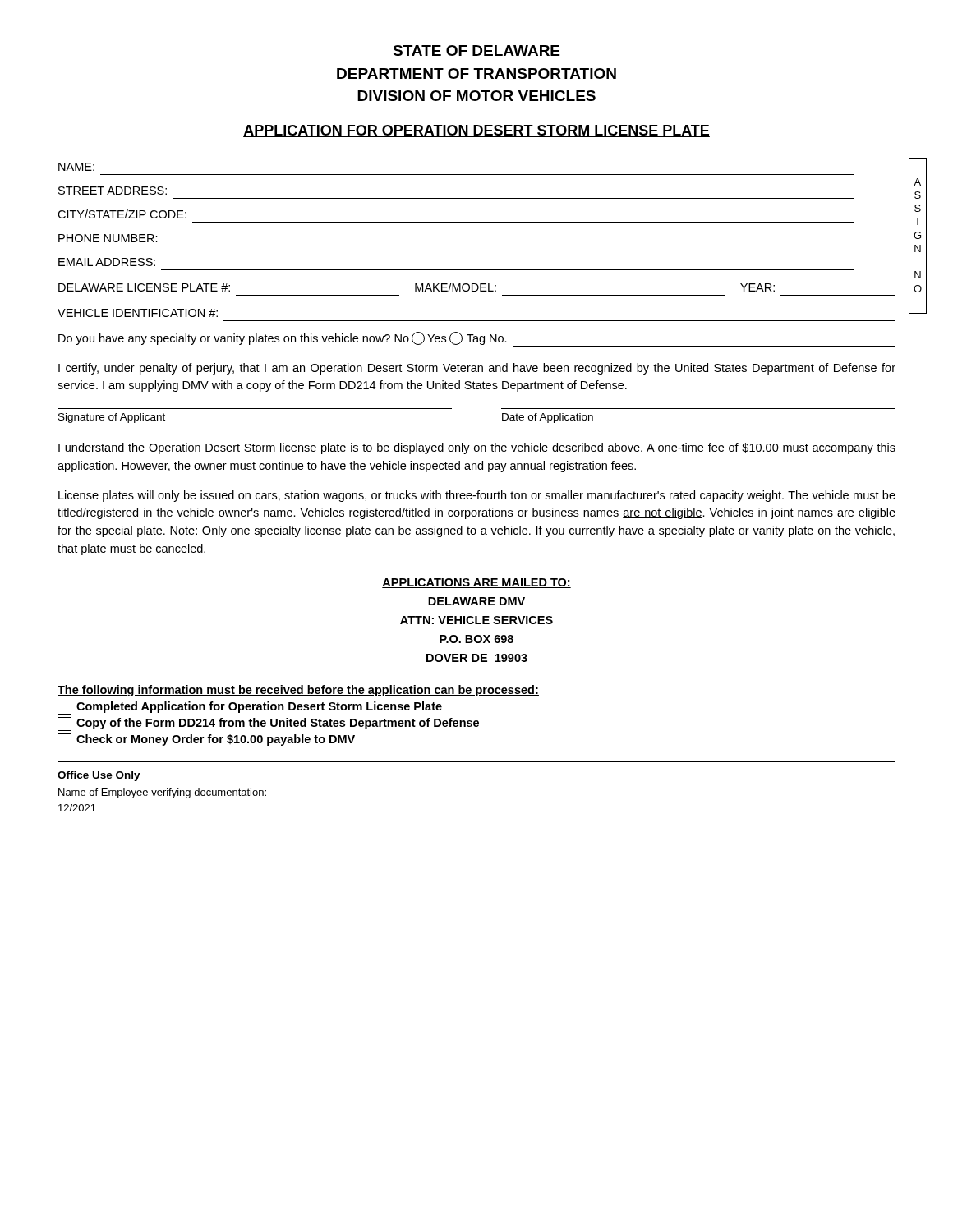Where is the passage that starts "DELAWARE LICENSE PLATE #:"?

(476, 287)
